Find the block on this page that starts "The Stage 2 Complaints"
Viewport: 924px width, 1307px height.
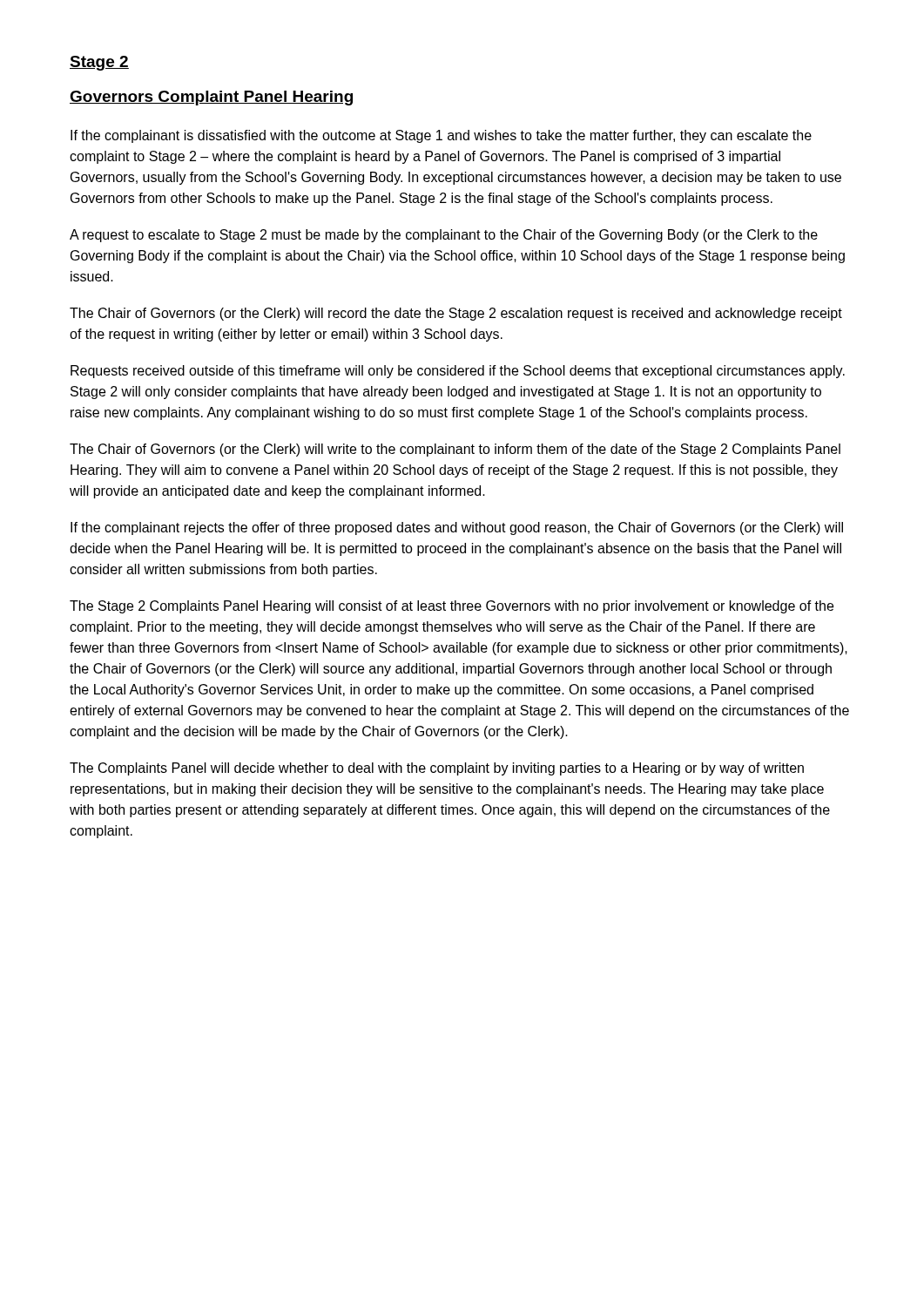pos(460,669)
